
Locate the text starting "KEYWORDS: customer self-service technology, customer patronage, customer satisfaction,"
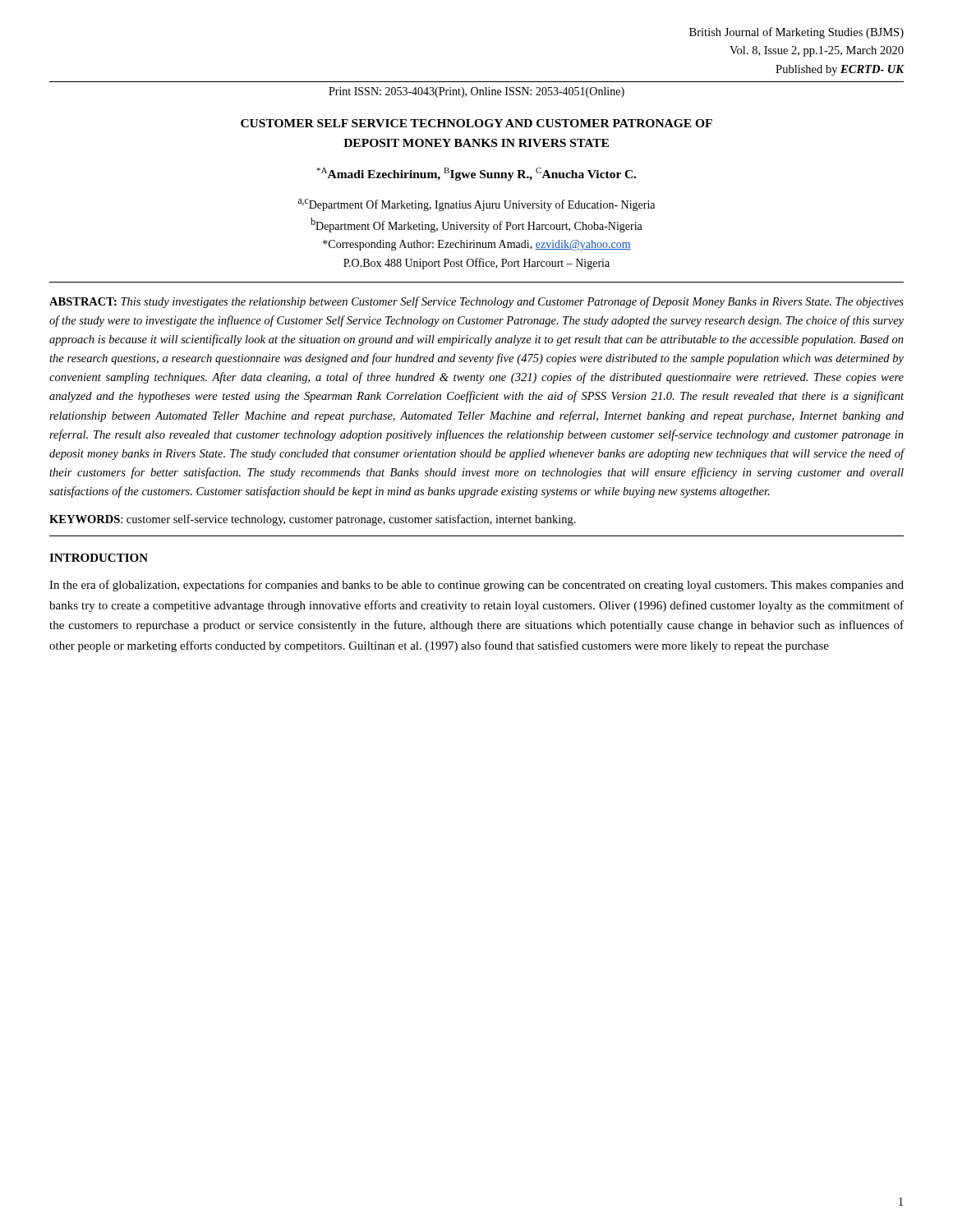[x=313, y=519]
